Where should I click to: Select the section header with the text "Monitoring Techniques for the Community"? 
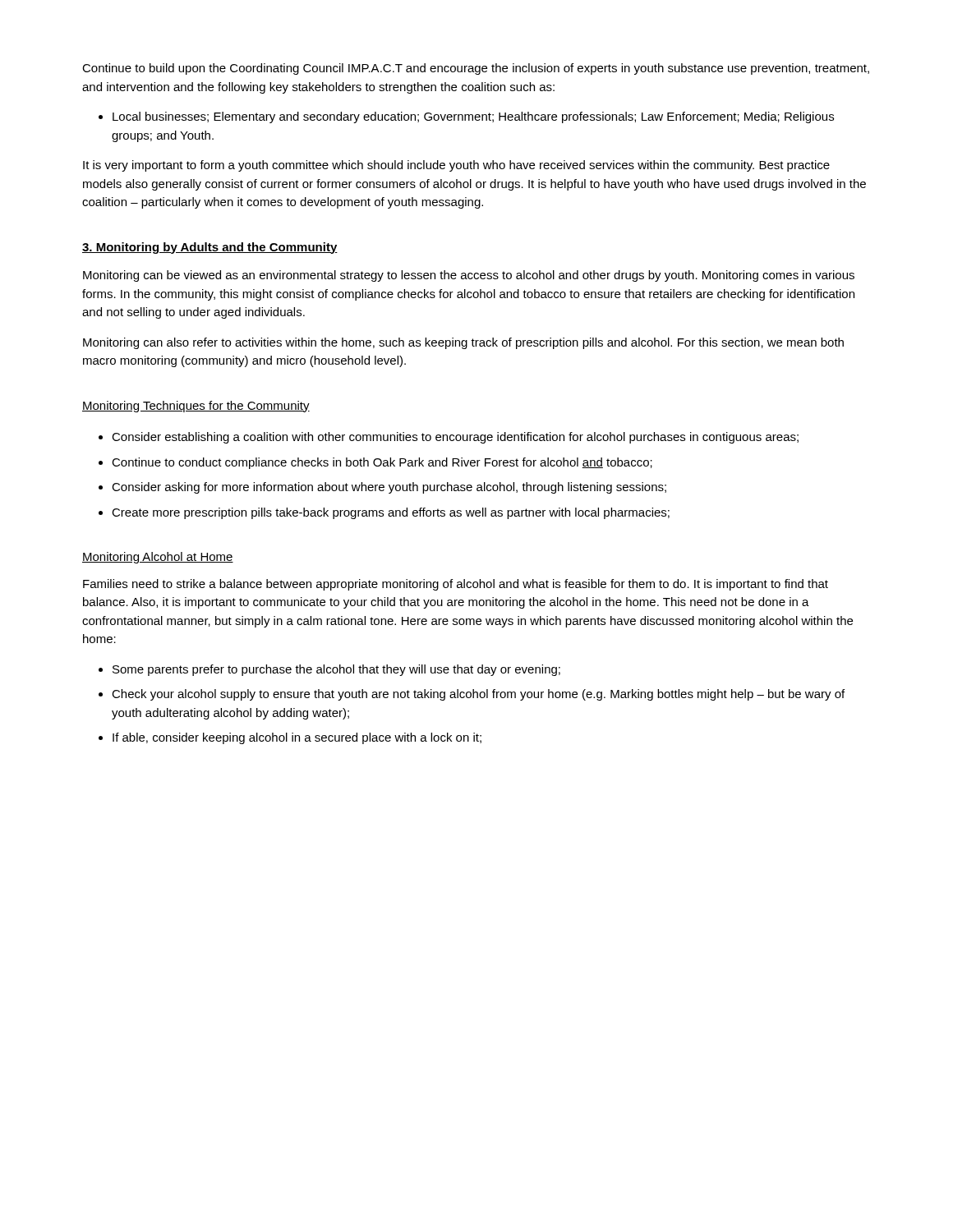[x=196, y=405]
